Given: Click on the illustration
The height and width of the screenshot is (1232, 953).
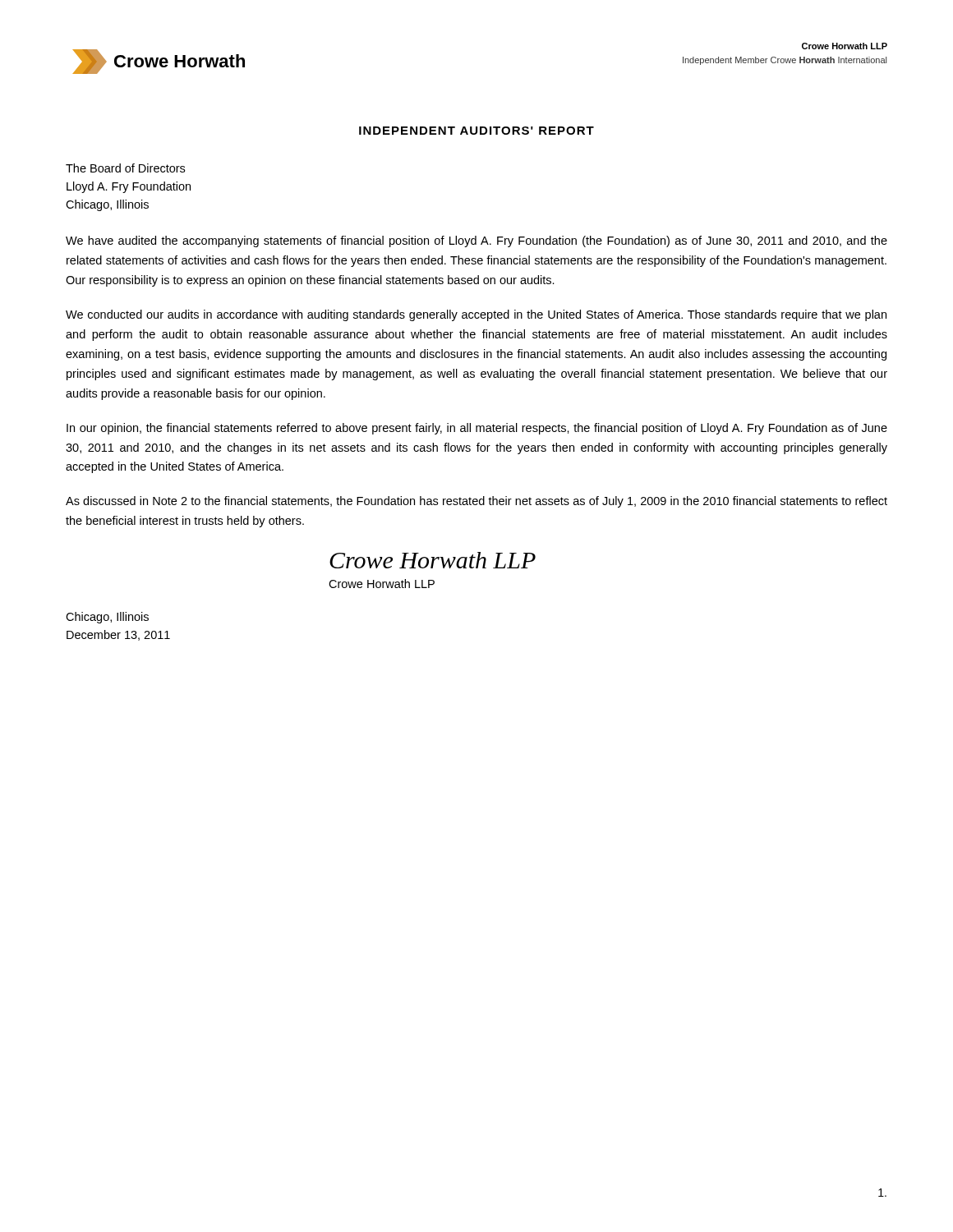Looking at the screenshot, I should pyautogui.click(x=476, y=560).
